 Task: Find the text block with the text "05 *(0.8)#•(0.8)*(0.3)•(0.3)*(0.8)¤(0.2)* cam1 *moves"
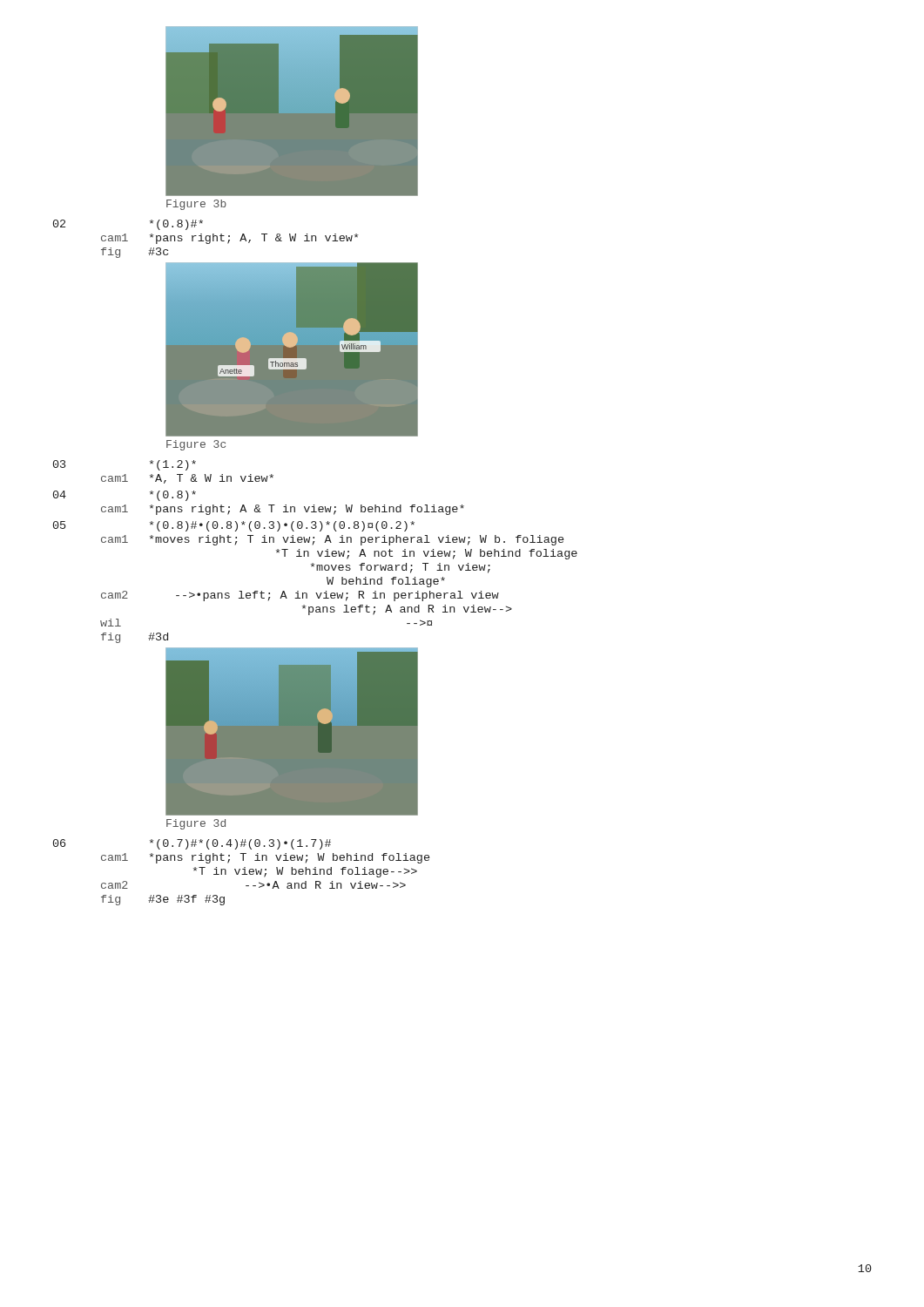pyautogui.click(x=470, y=582)
